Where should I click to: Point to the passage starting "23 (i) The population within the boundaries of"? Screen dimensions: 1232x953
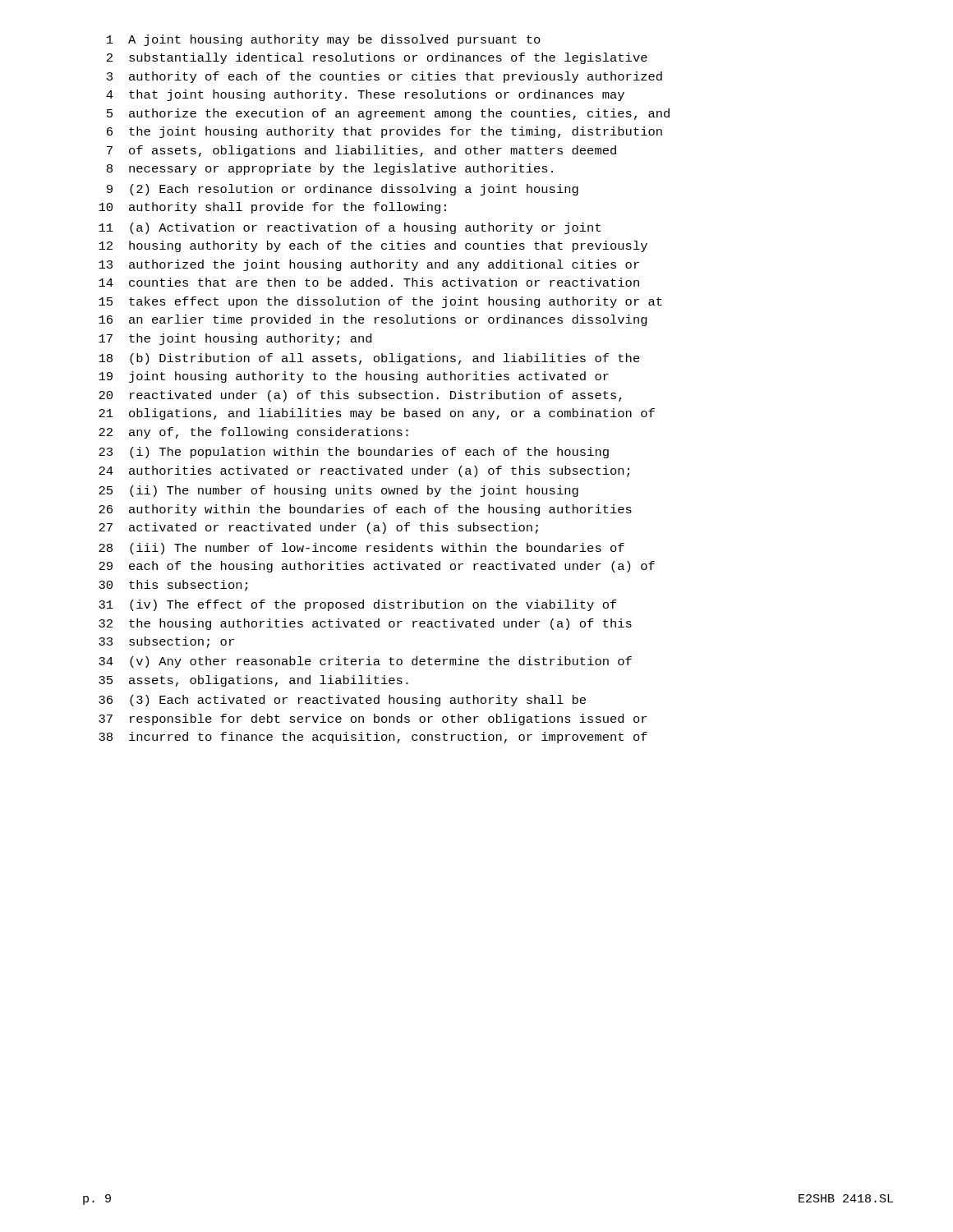point(488,462)
